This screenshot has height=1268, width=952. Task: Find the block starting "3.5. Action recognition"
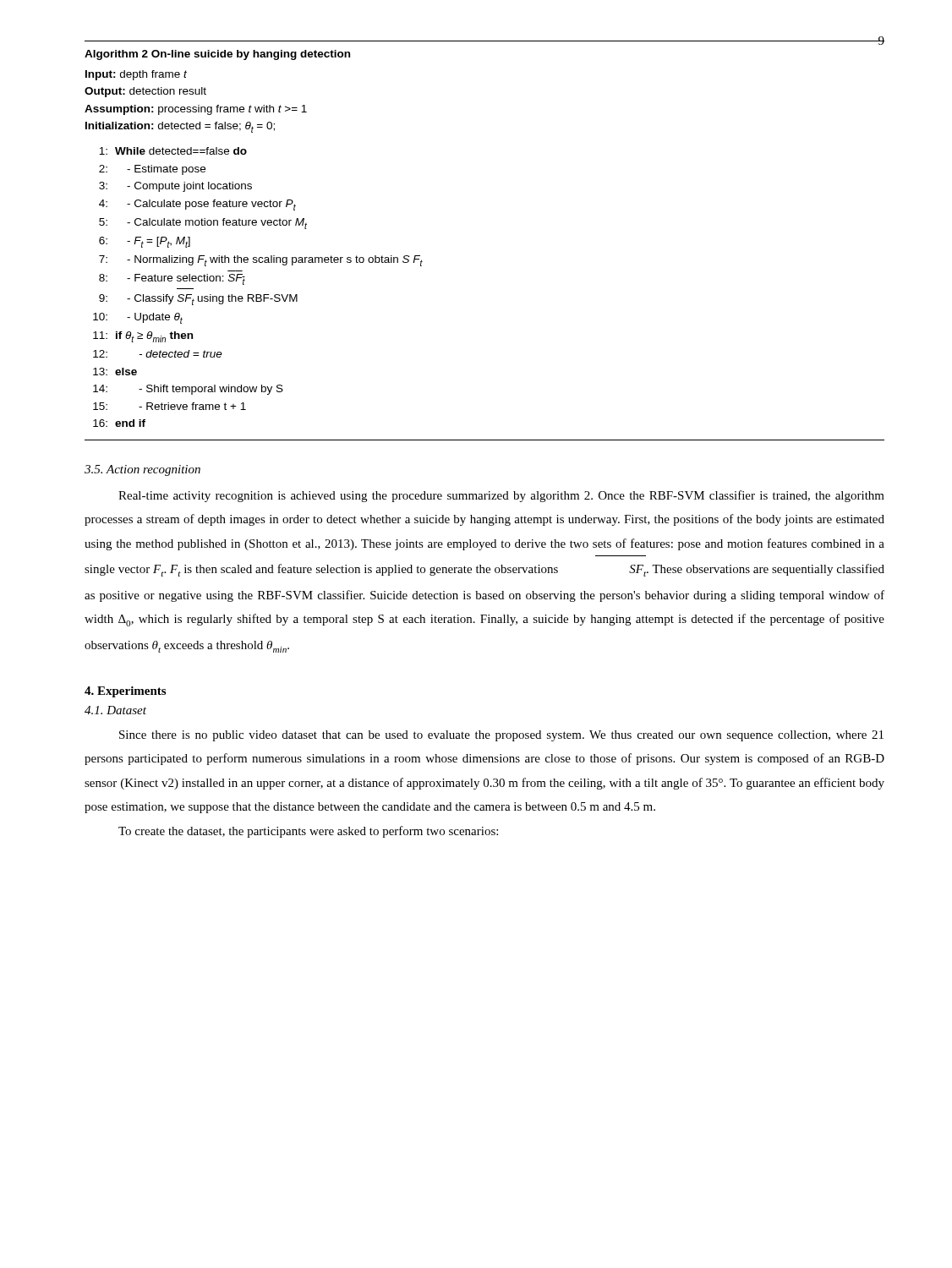click(143, 469)
